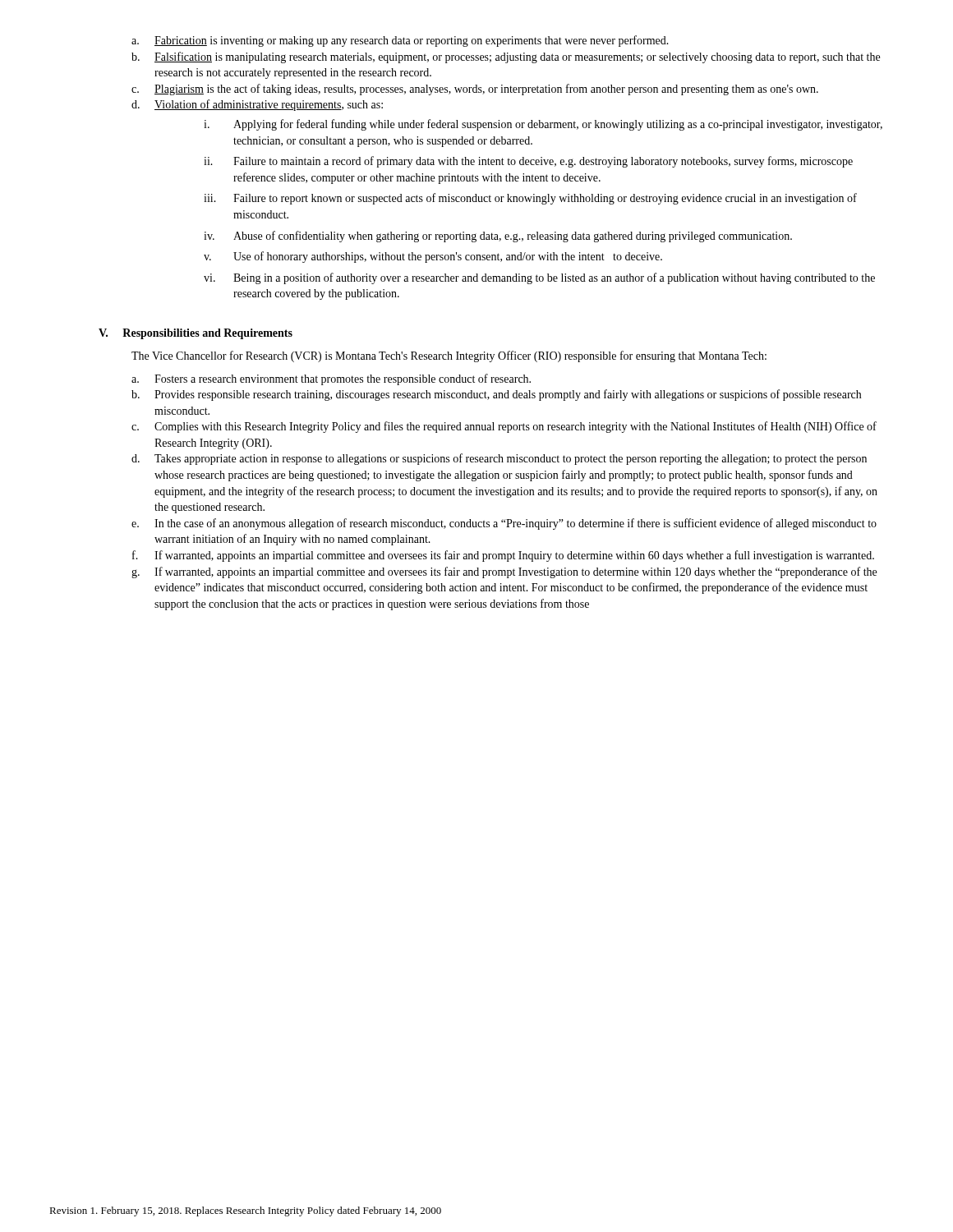Locate the block of text that opens with "f. If warranted, appoints an impartial committee"
This screenshot has width=953, height=1232.
509,556
